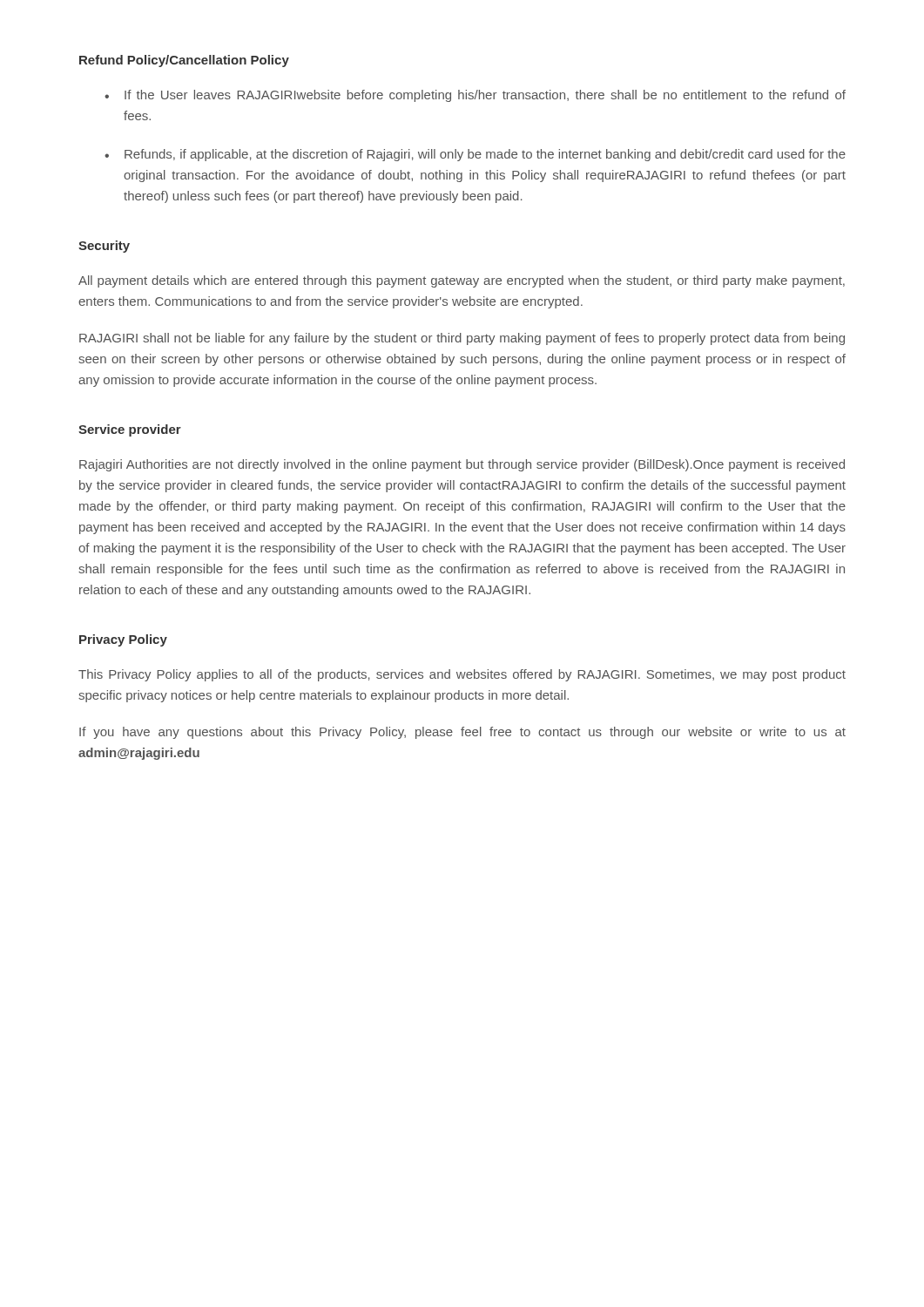The height and width of the screenshot is (1307, 924).
Task: Locate the block starting "• If the User leaves"
Action: 475,105
